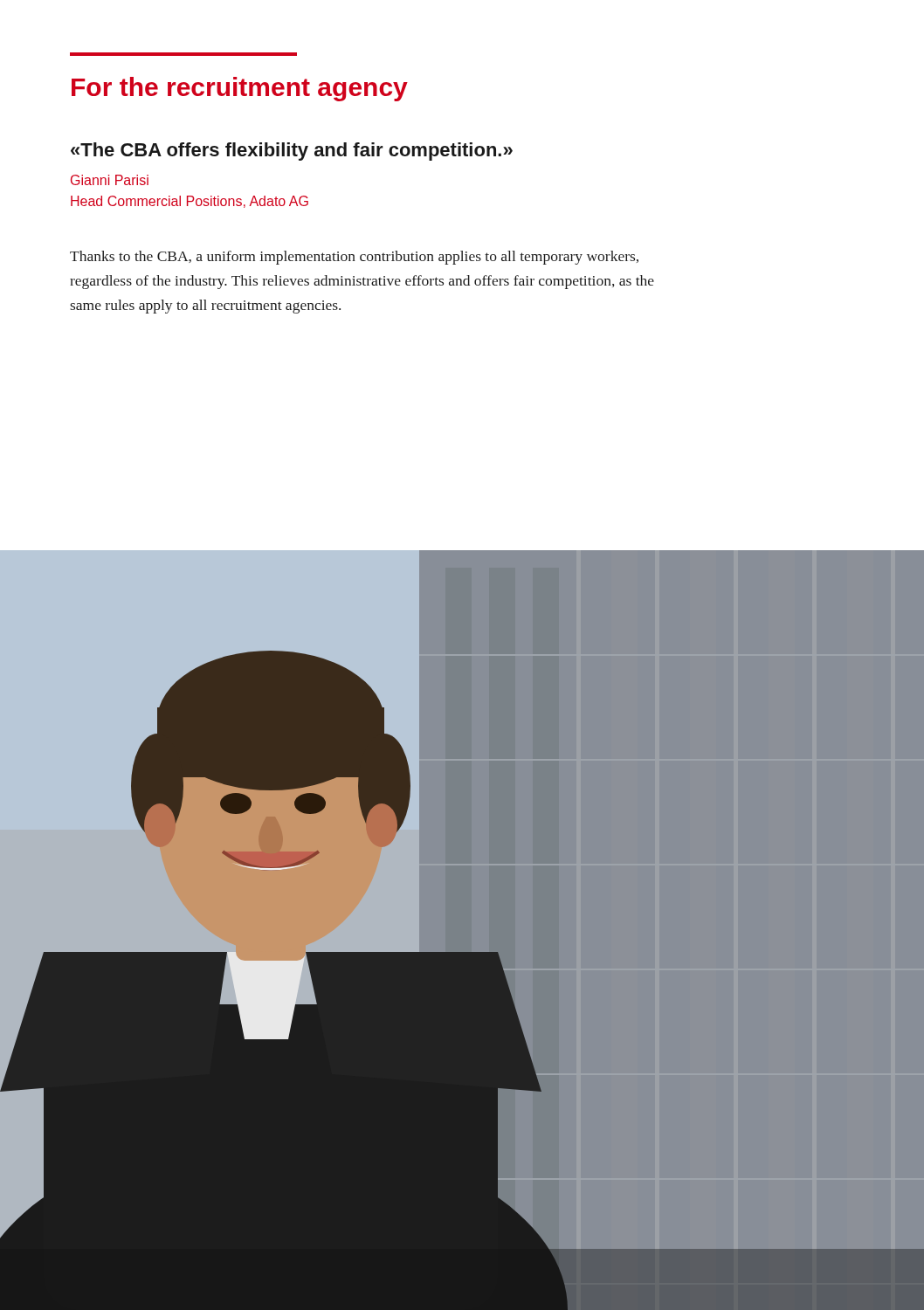Screen dimensions: 1310x924
Task: Navigate to the region starting "«The CBA offers flexibility and fair competition.»"
Action: (x=462, y=150)
